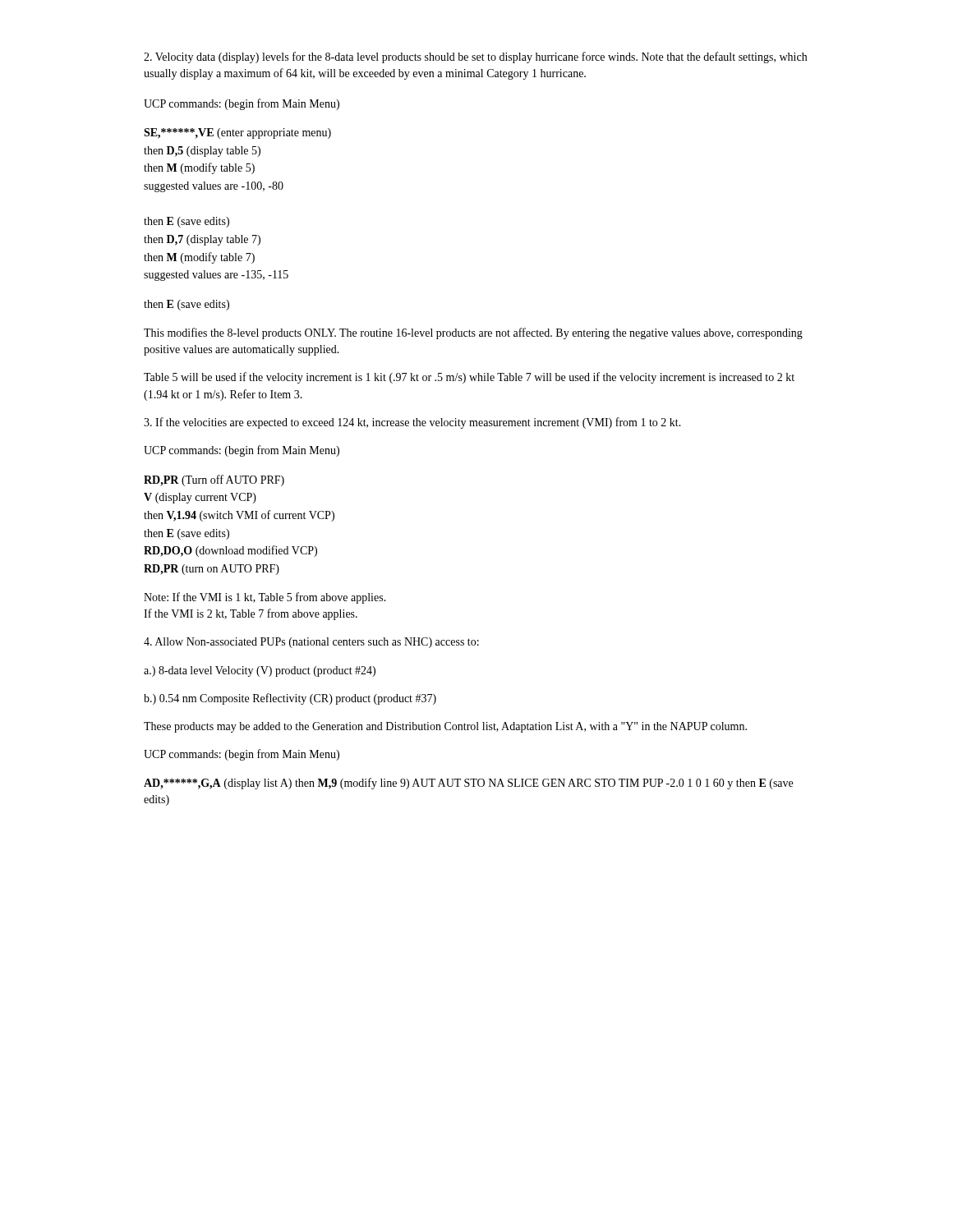Point to the block beginning "Table 5 will be used"
Image resolution: width=953 pixels, height=1232 pixels.
(x=476, y=387)
